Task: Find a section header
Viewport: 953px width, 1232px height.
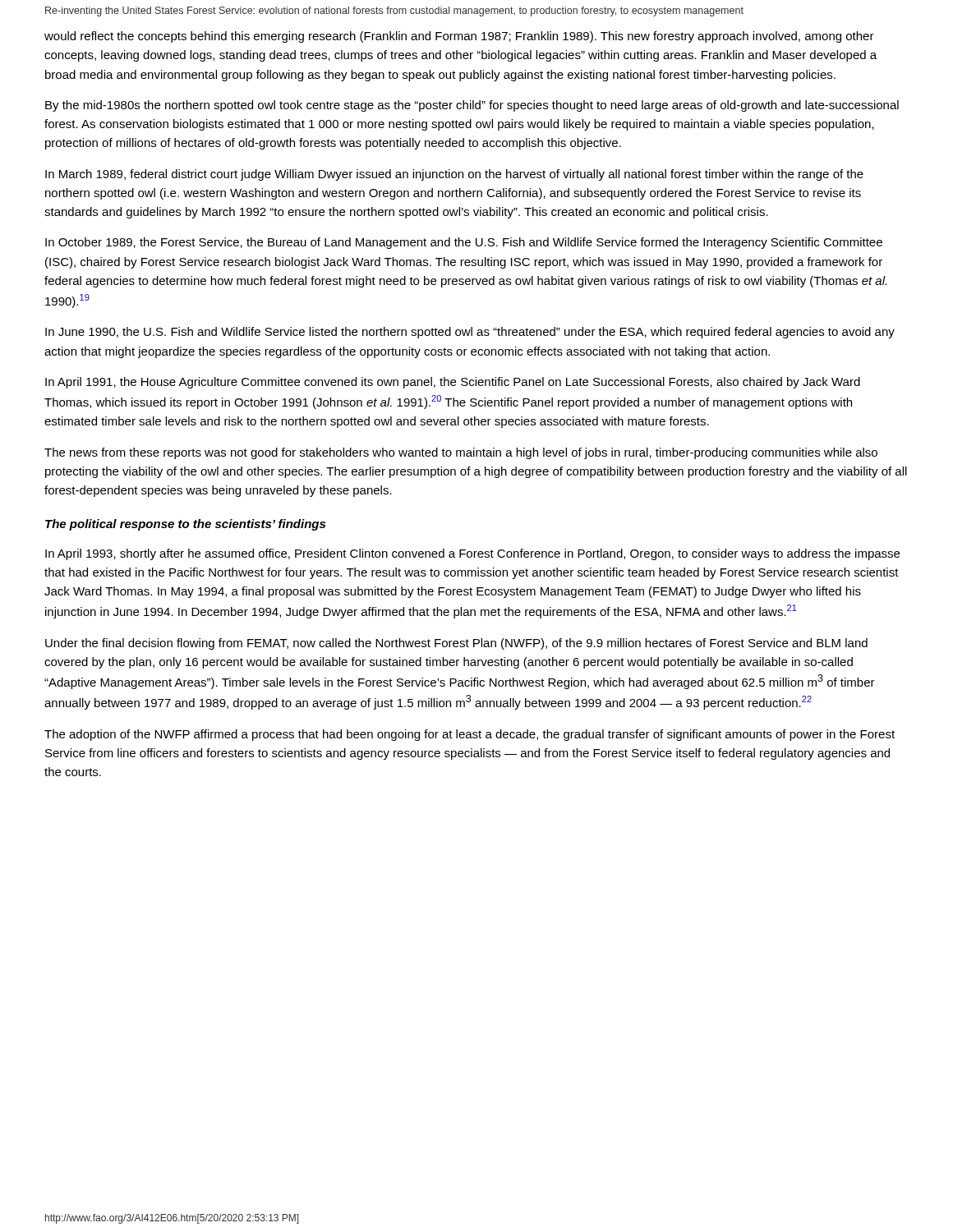Action: (476, 524)
